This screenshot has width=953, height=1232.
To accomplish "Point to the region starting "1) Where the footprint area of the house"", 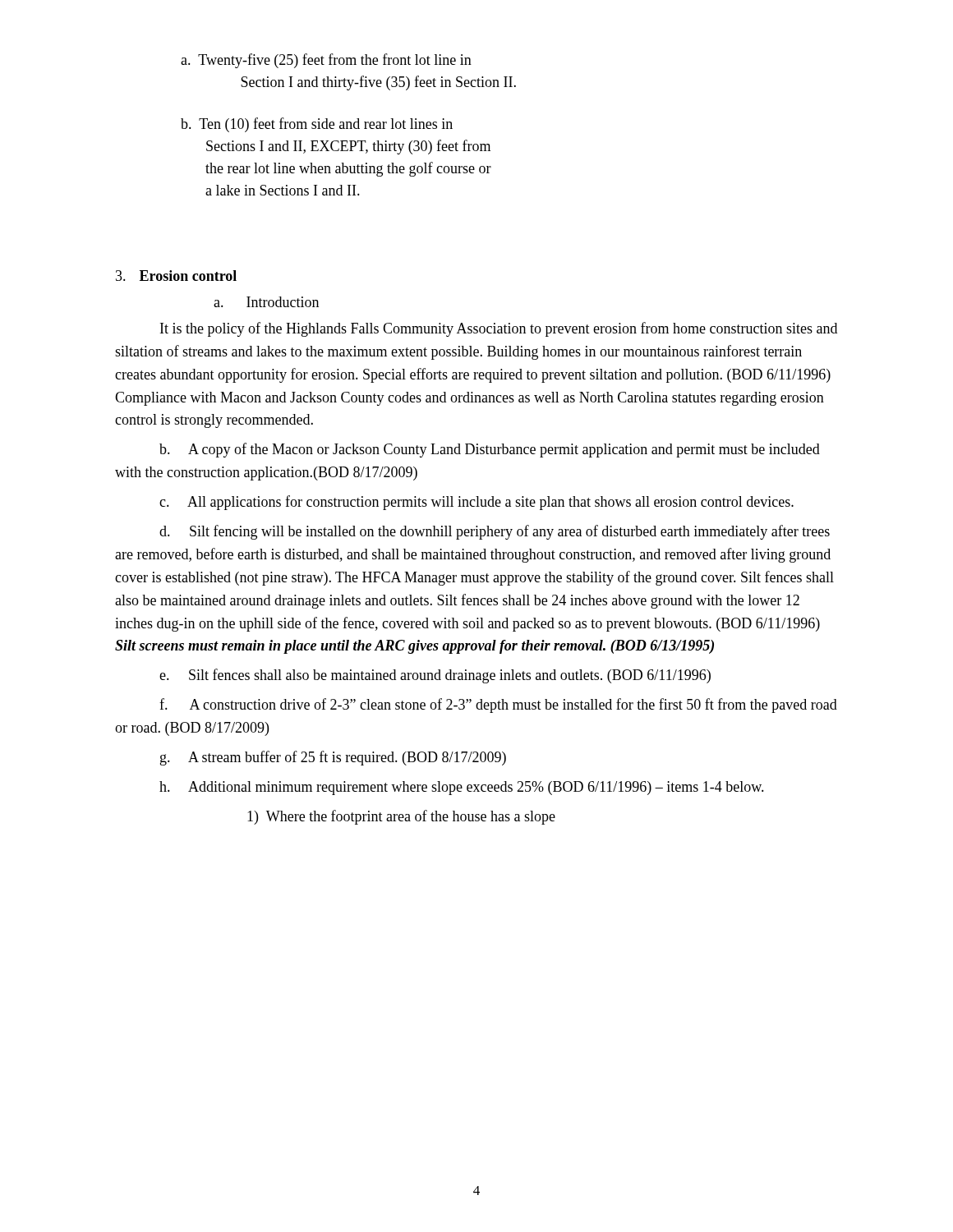I will pos(401,816).
